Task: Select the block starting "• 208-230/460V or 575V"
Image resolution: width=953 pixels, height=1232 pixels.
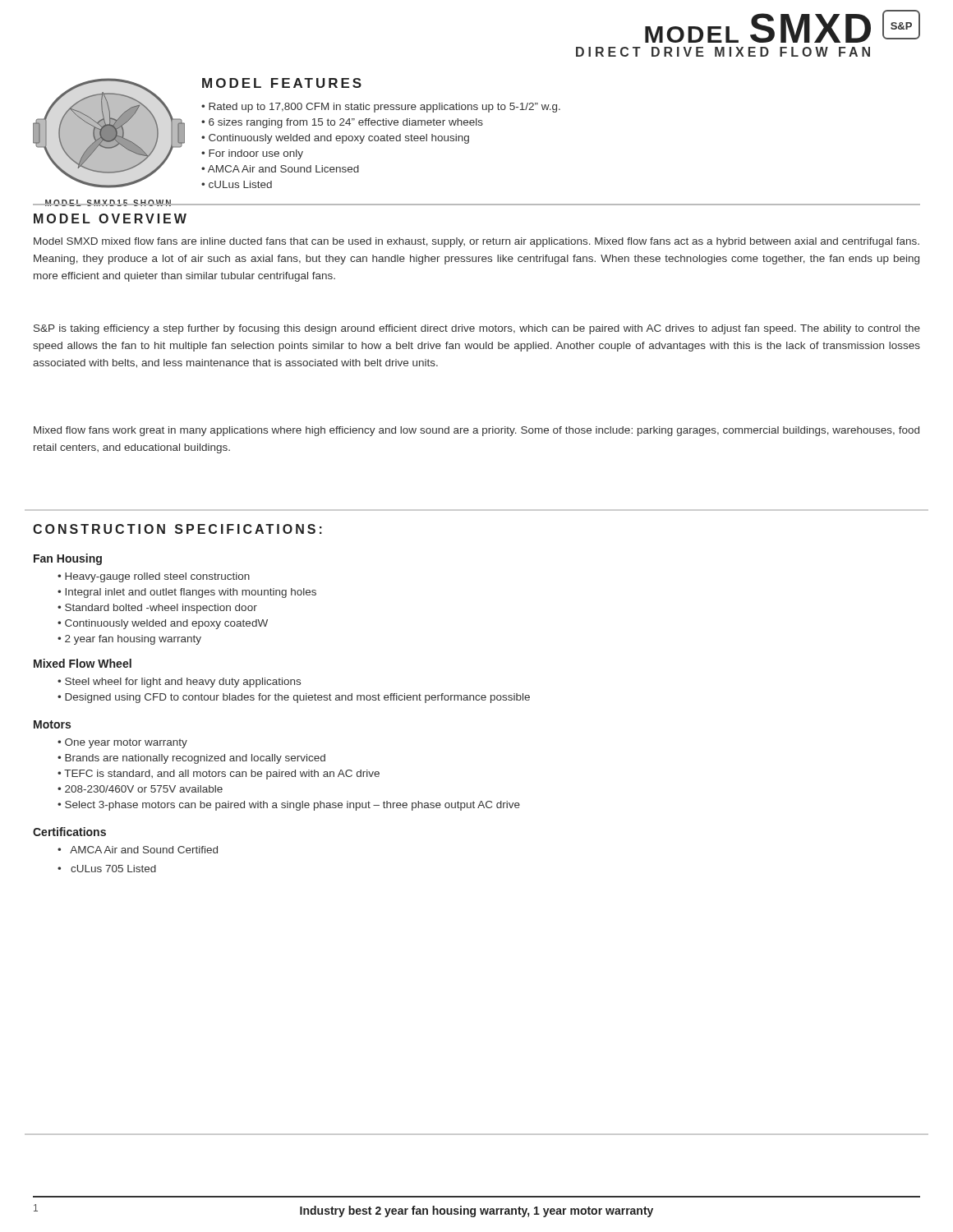Action: pyautogui.click(x=140, y=789)
